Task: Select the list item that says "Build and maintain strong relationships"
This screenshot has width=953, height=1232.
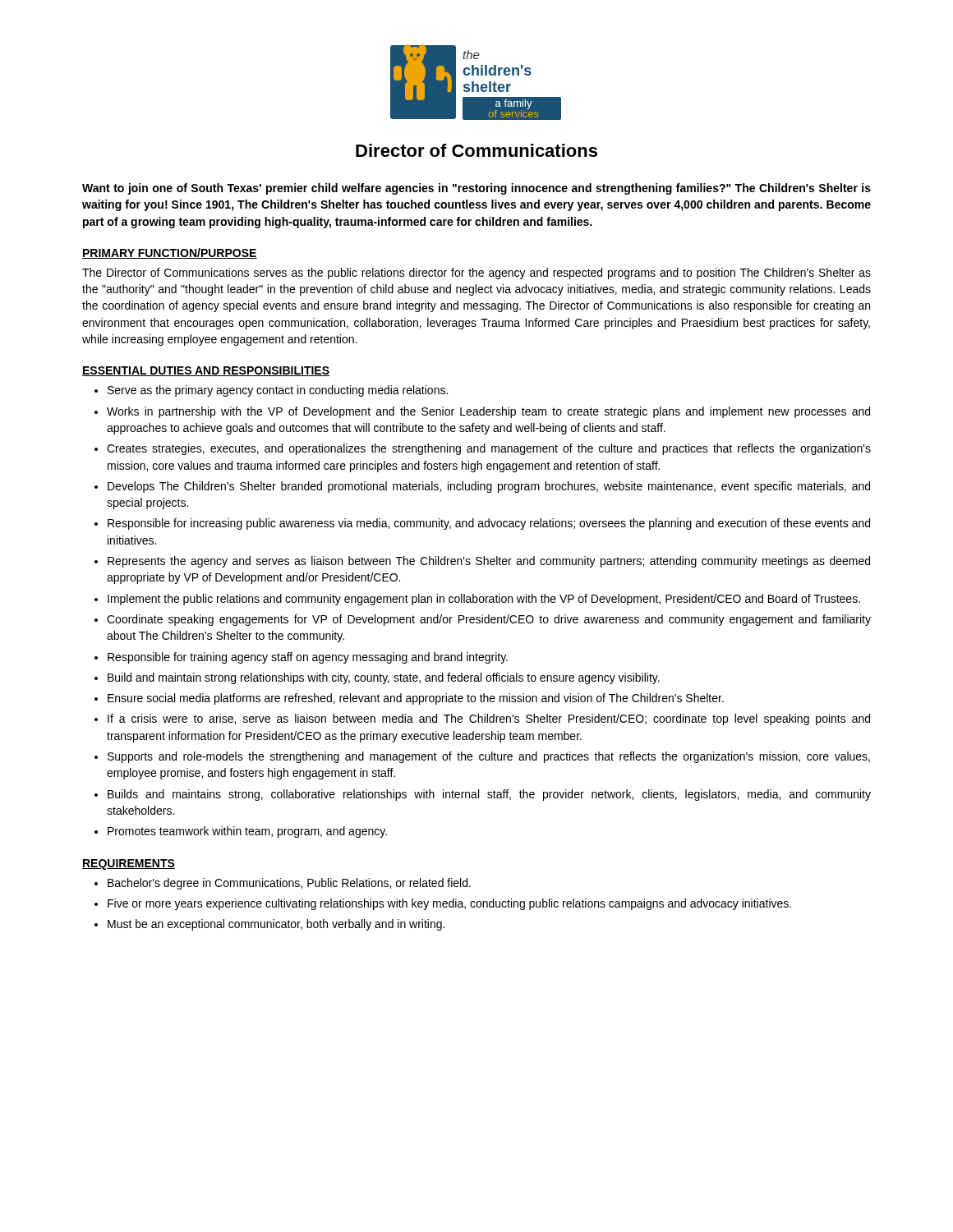Action: tap(384, 677)
